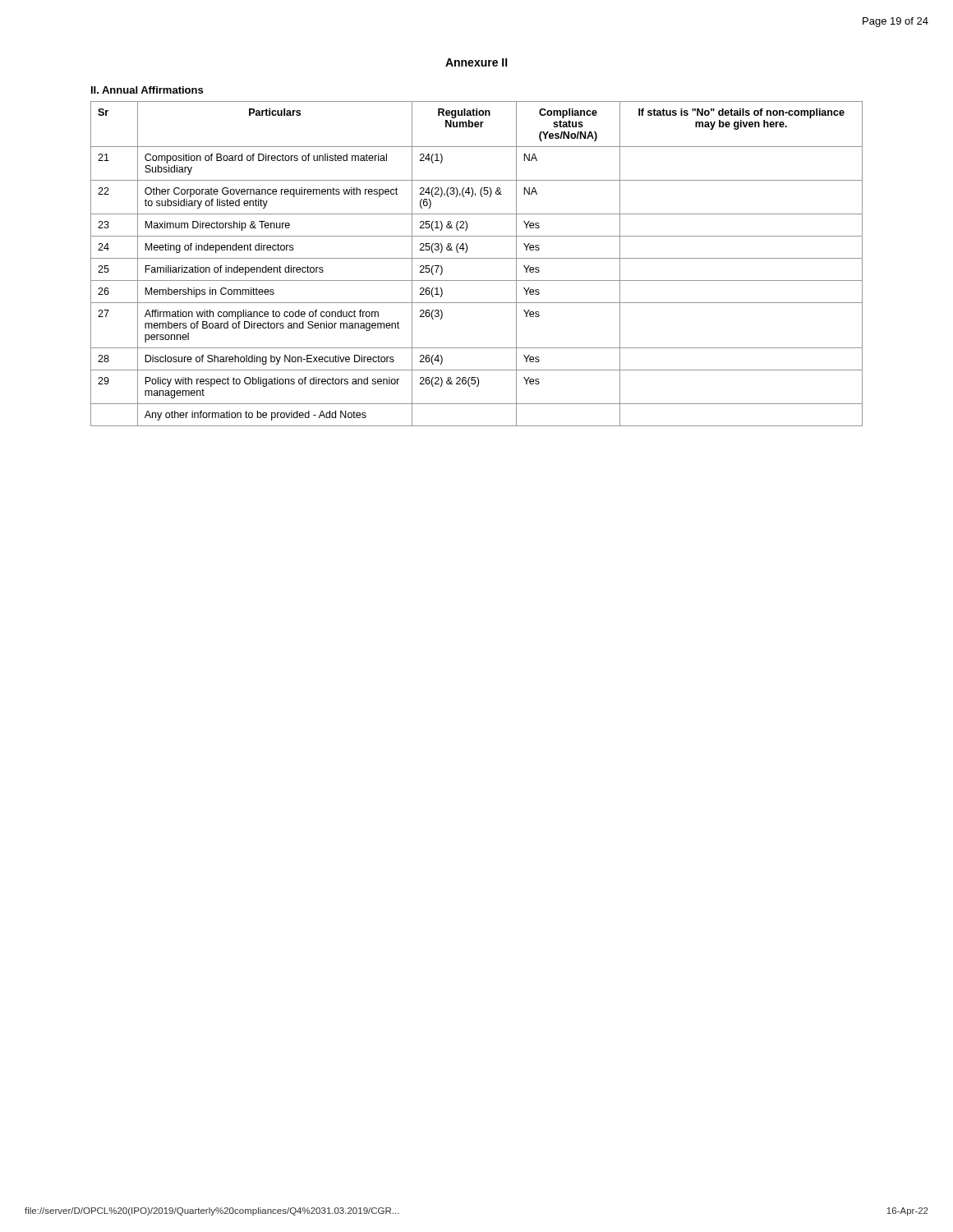Select the title
The image size is (953, 1232).
pyautogui.click(x=476, y=62)
